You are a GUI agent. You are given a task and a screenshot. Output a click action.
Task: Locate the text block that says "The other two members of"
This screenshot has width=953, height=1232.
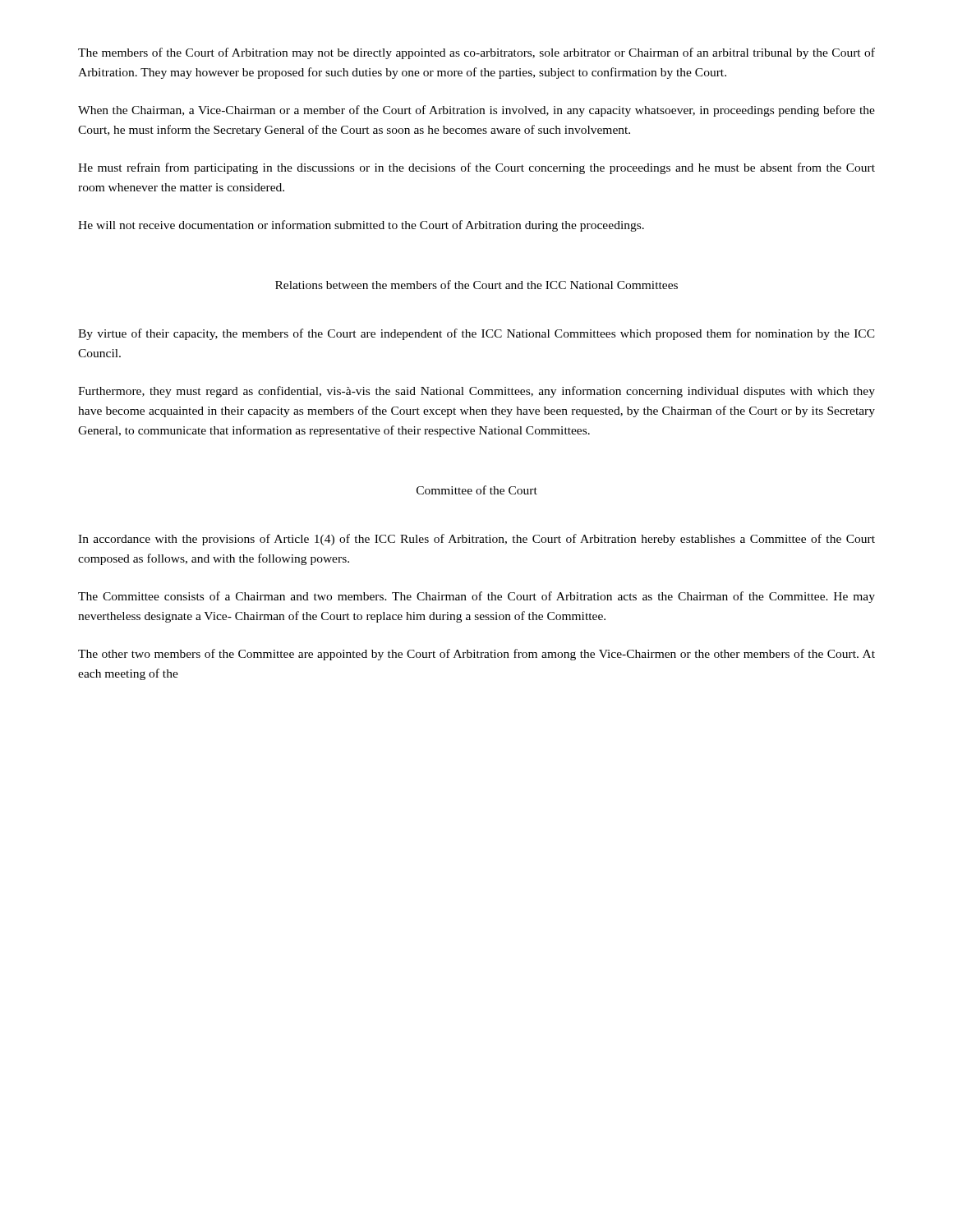[476, 663]
